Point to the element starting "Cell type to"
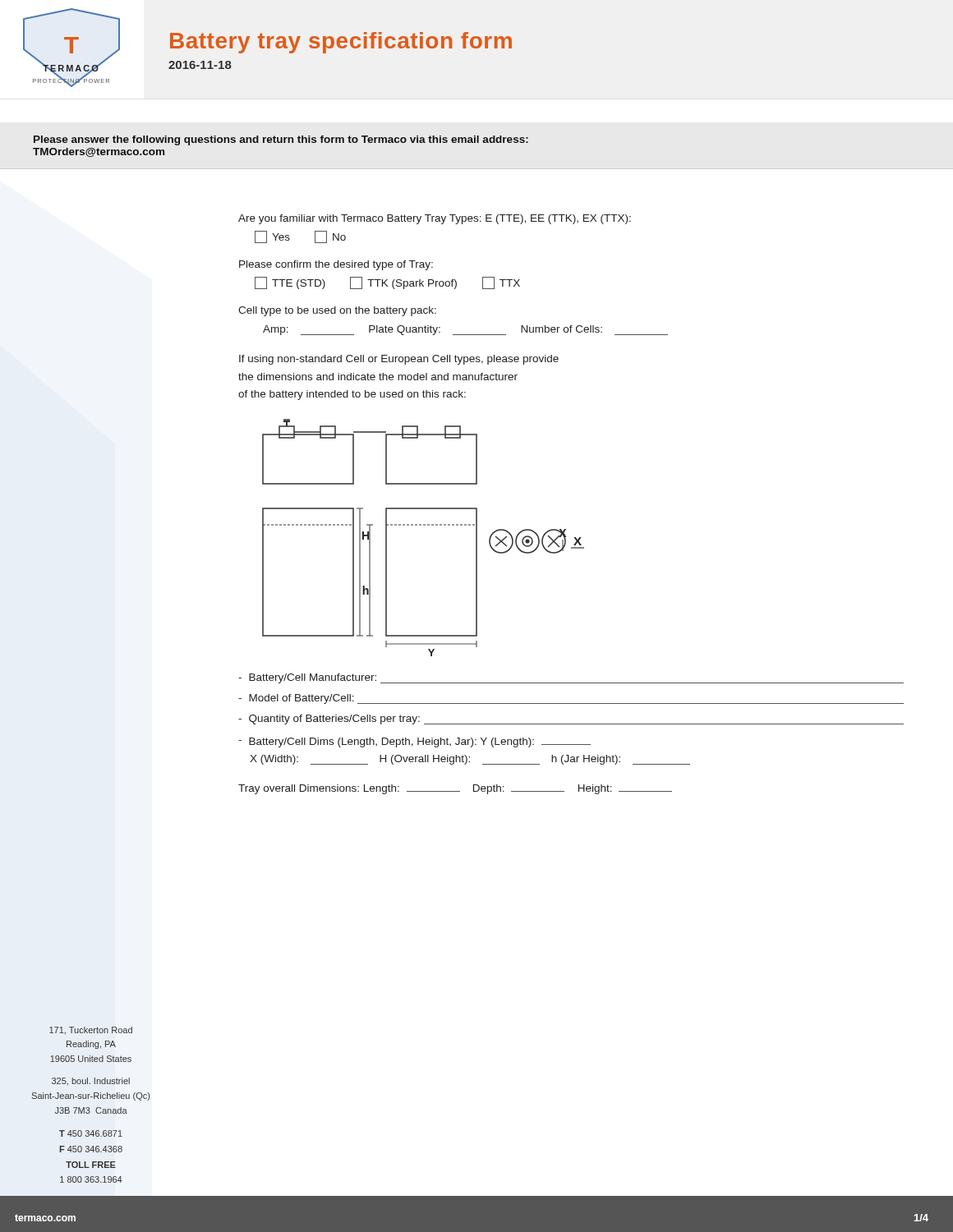 (x=338, y=310)
